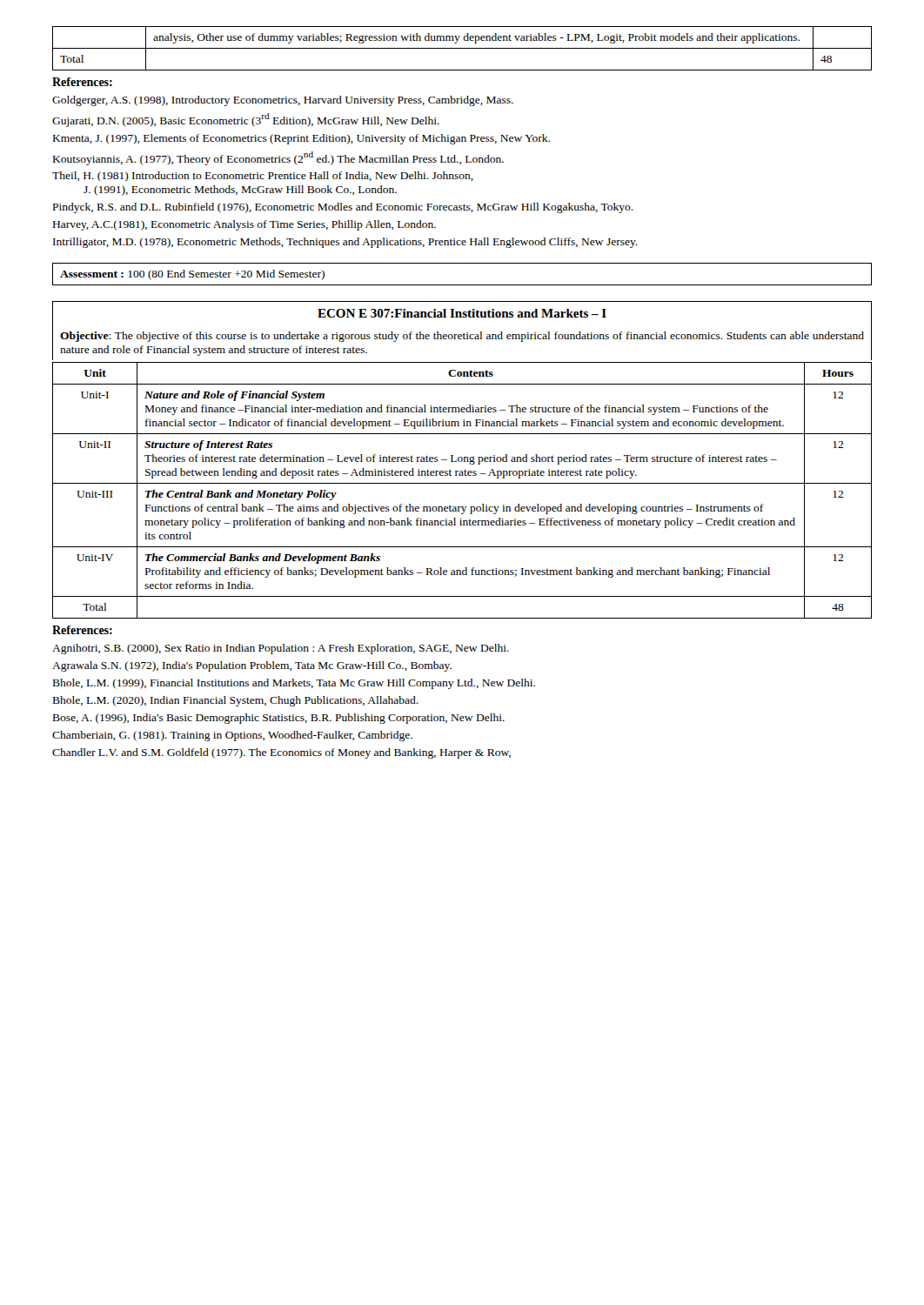Point to the text block starting "ECON E 307:Financial Institutions and Markets – I"
This screenshot has width=924, height=1305.
tap(462, 313)
